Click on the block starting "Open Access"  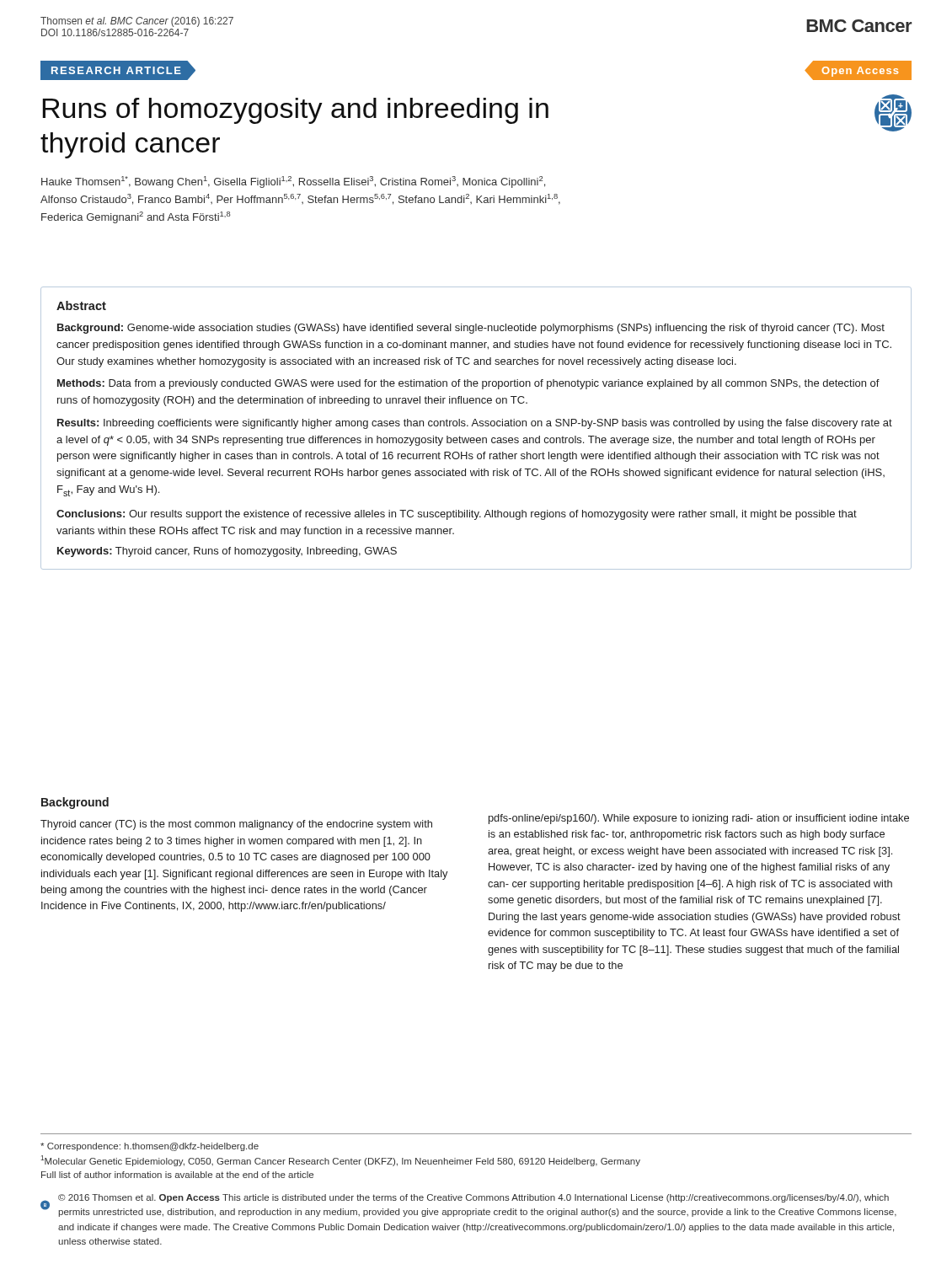pyautogui.click(x=861, y=70)
